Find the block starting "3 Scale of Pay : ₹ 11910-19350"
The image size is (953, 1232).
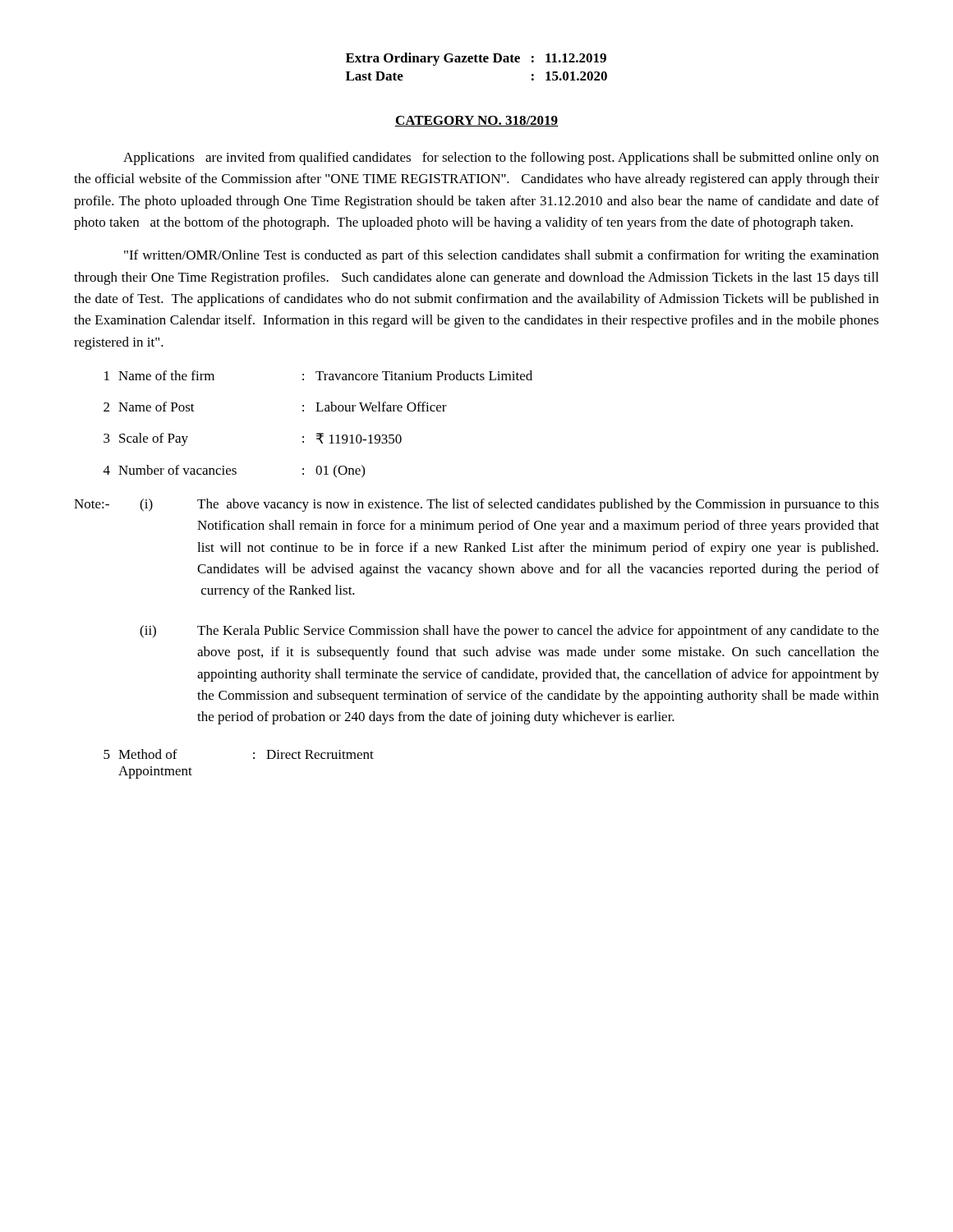click(x=145, y=439)
